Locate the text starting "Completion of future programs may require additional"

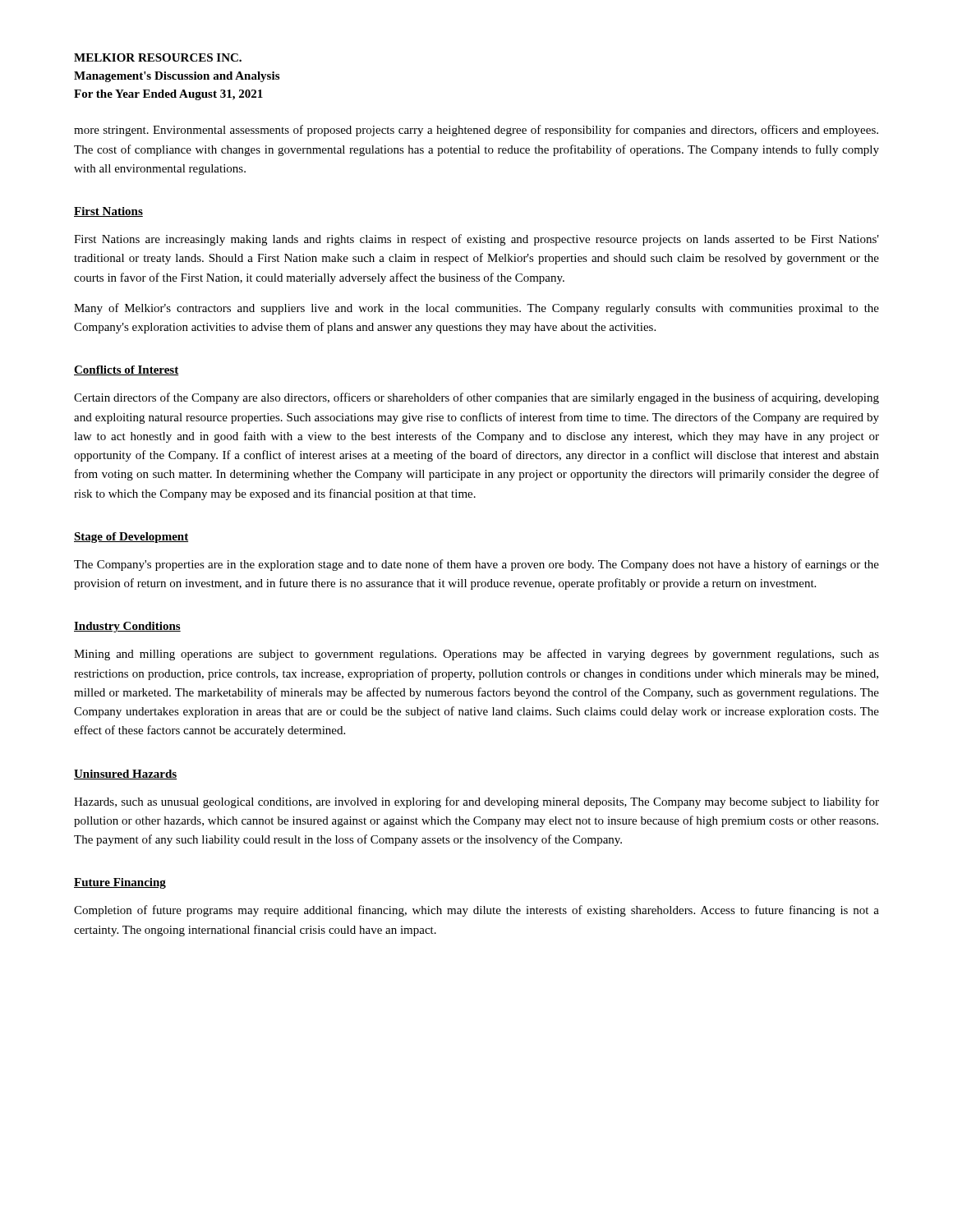click(x=476, y=920)
